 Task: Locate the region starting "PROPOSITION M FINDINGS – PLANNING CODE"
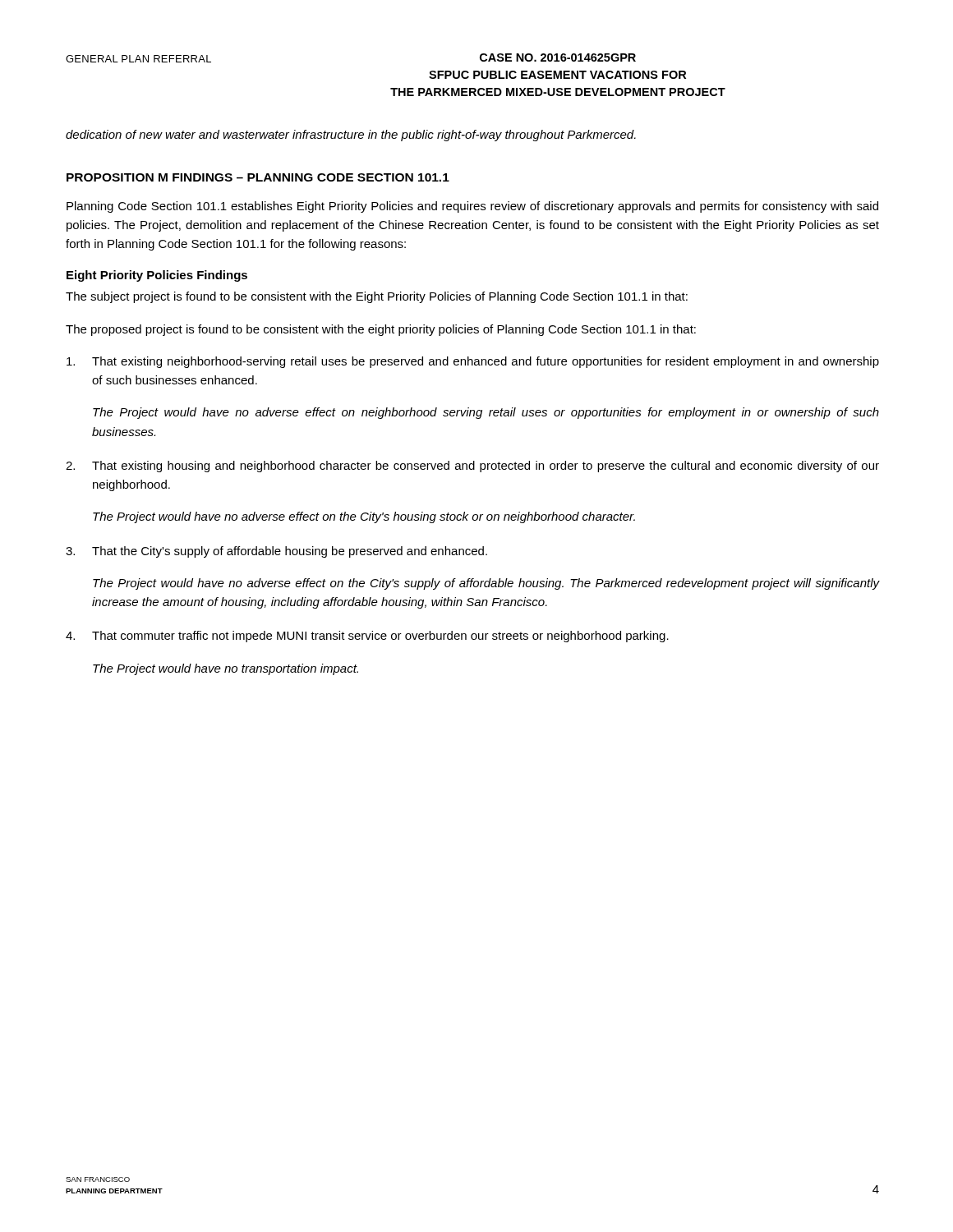click(x=258, y=177)
